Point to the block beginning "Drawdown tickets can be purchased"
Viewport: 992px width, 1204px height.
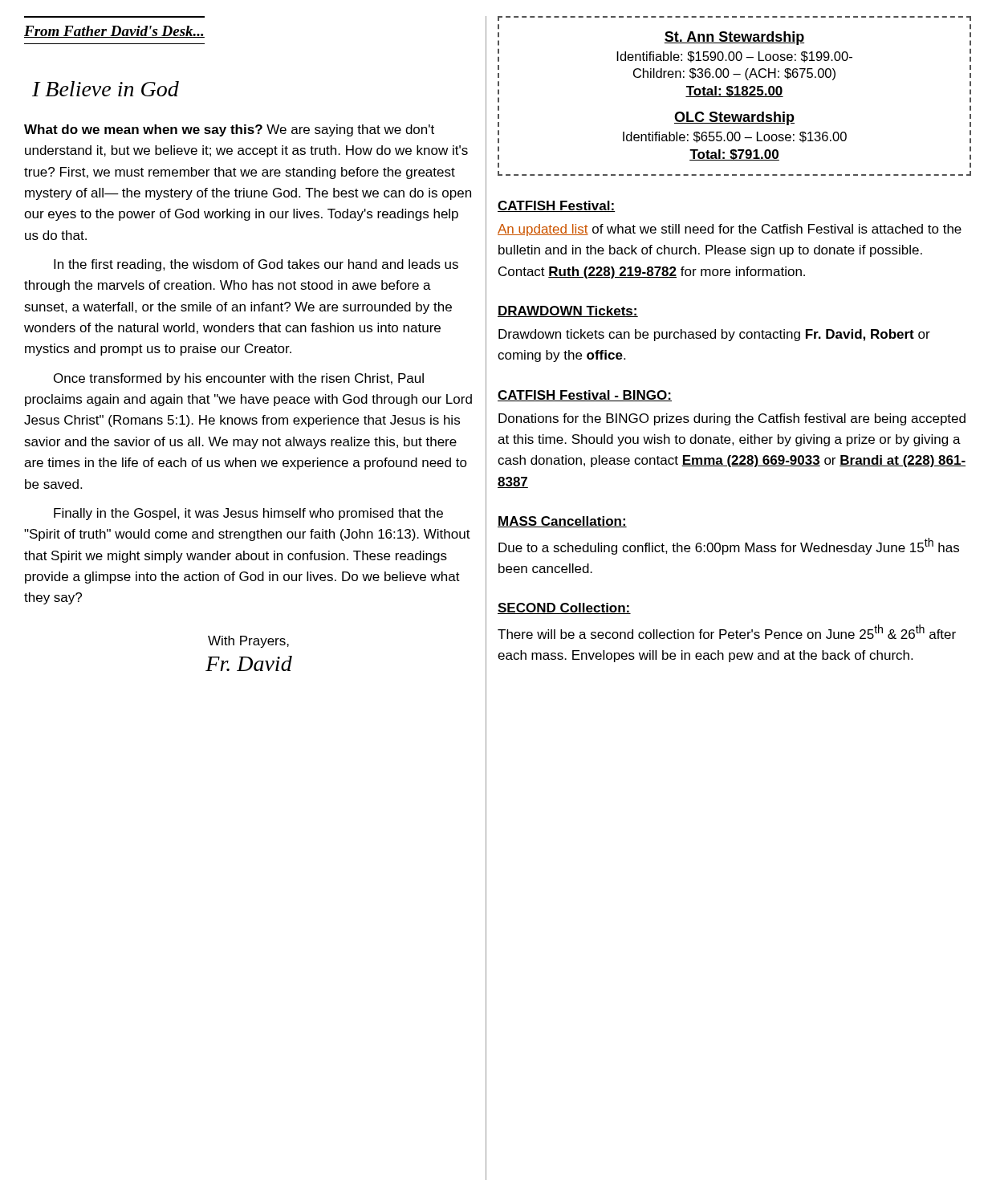(x=714, y=345)
